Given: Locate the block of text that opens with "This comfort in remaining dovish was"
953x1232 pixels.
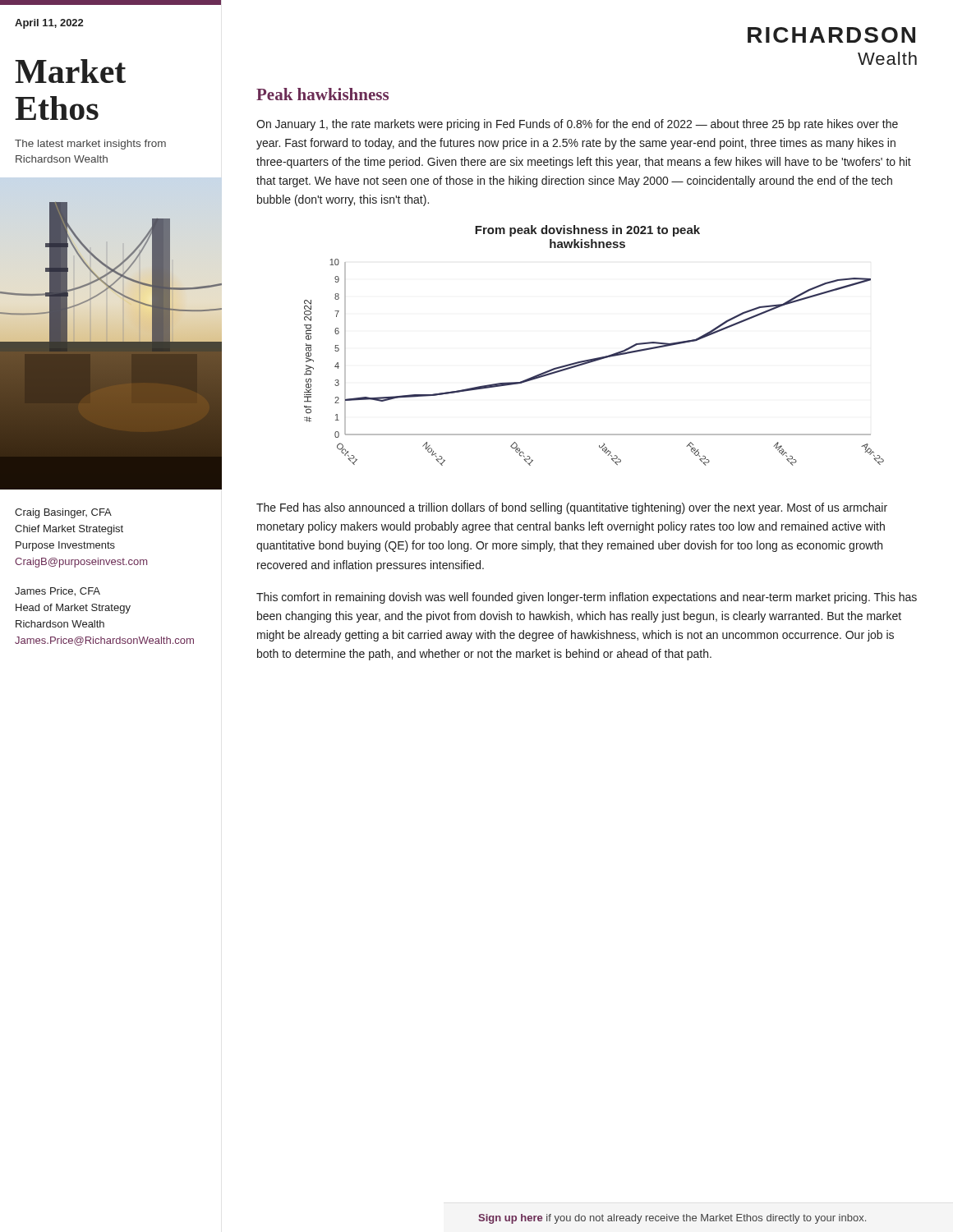Looking at the screenshot, I should point(587,625).
